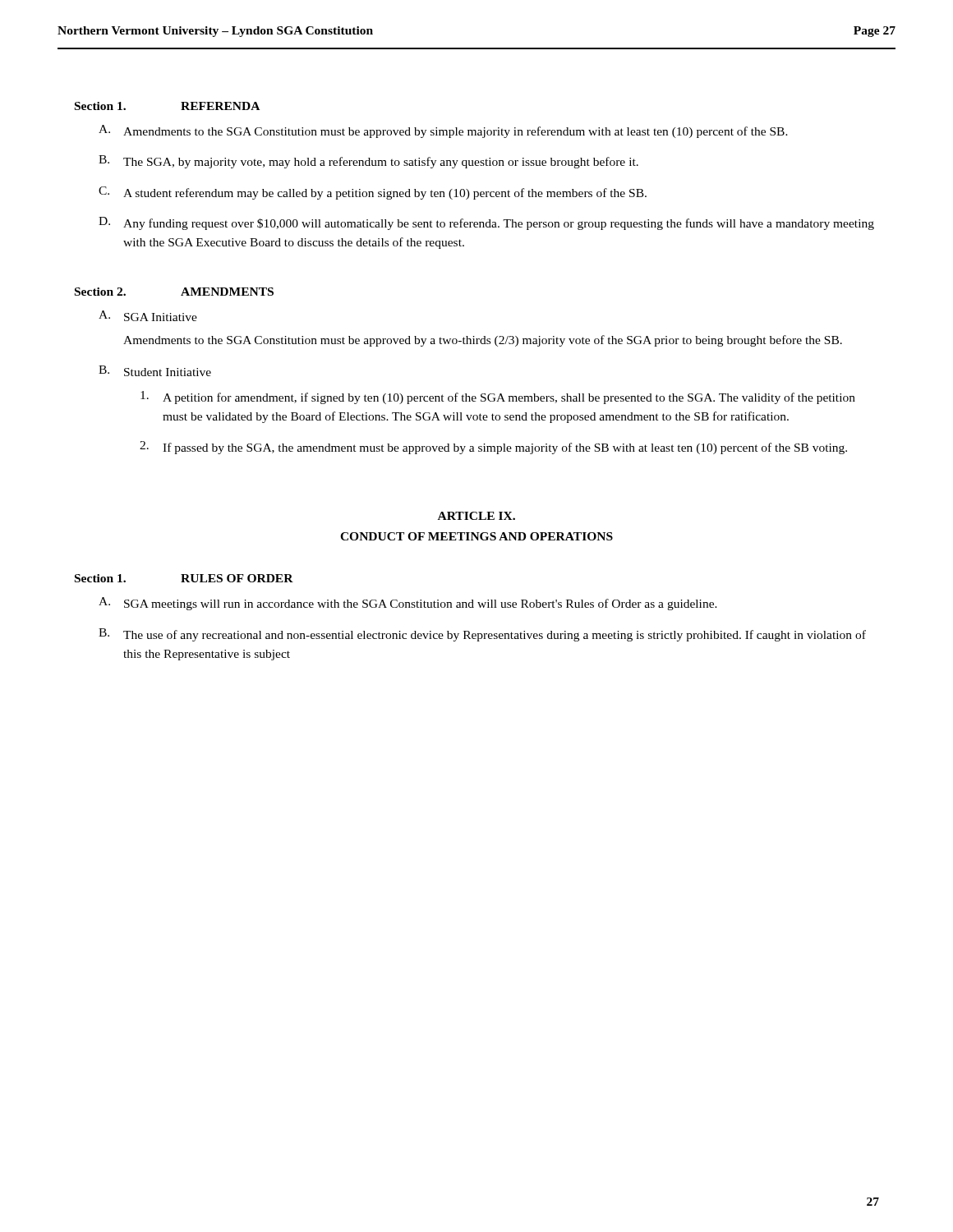Point to the text starting "C. A student"
This screenshot has height=1232, width=953.
point(489,192)
